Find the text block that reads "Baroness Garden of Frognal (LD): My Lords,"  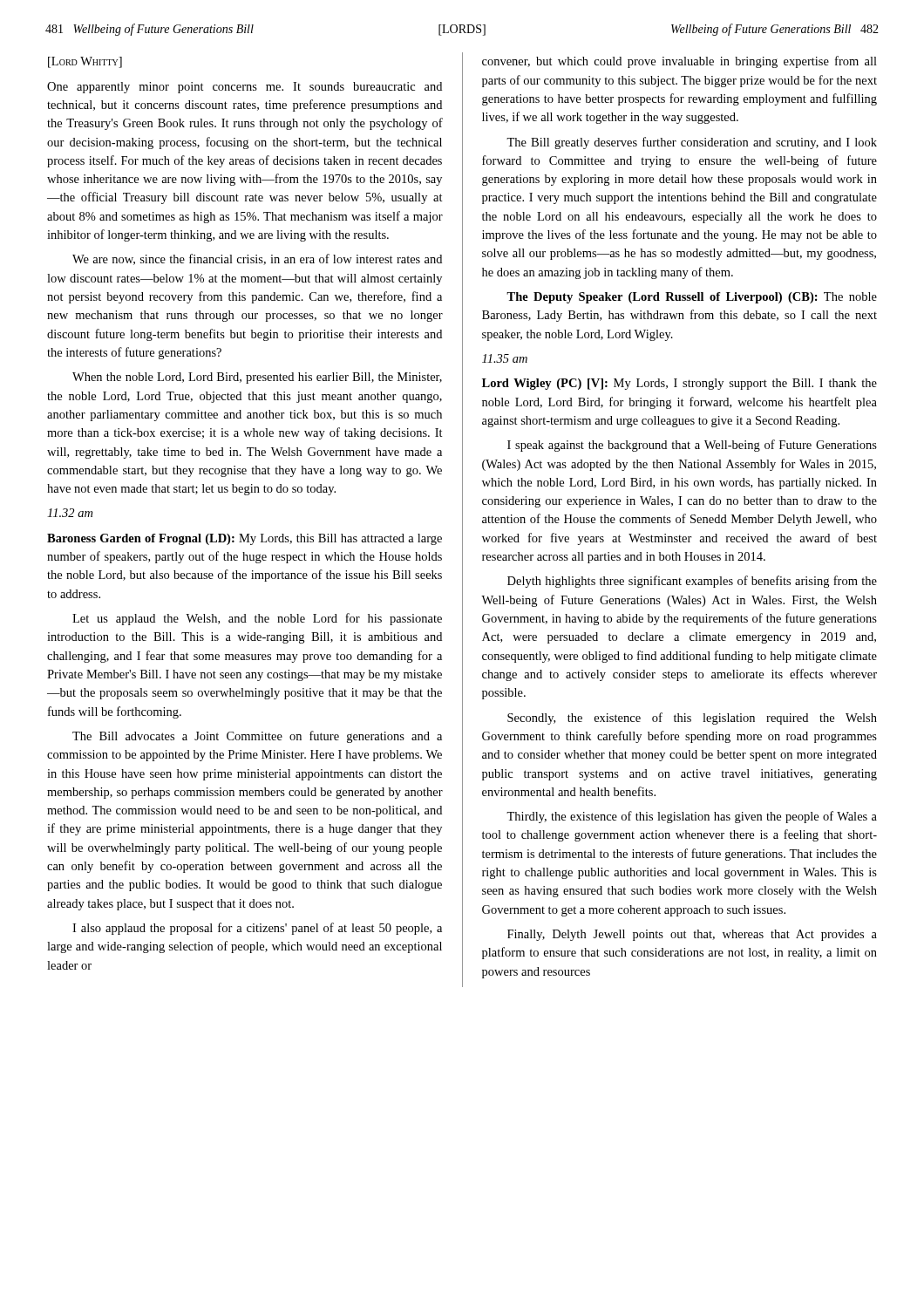(x=245, y=566)
